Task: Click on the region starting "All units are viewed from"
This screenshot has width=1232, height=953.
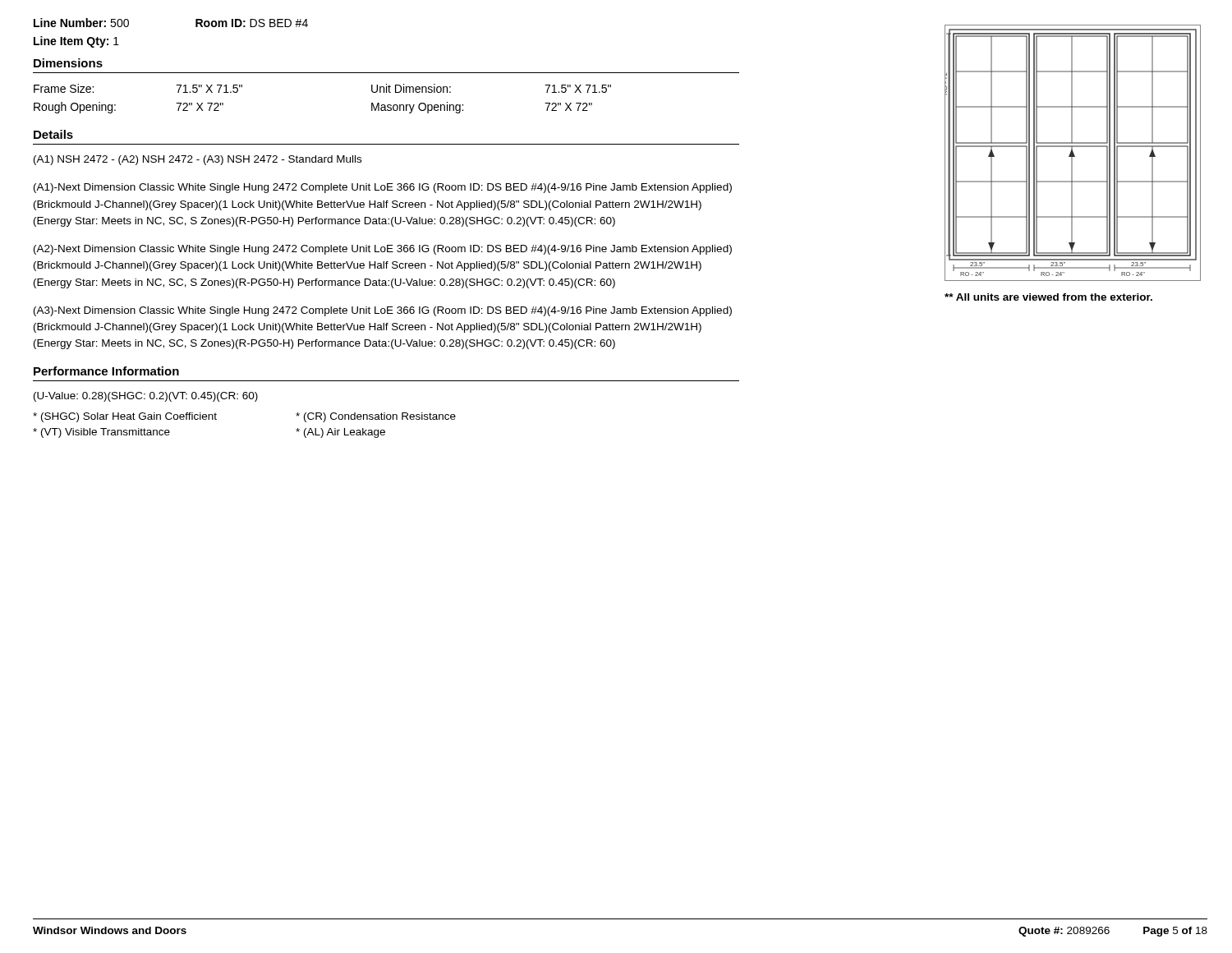Action: [1049, 297]
